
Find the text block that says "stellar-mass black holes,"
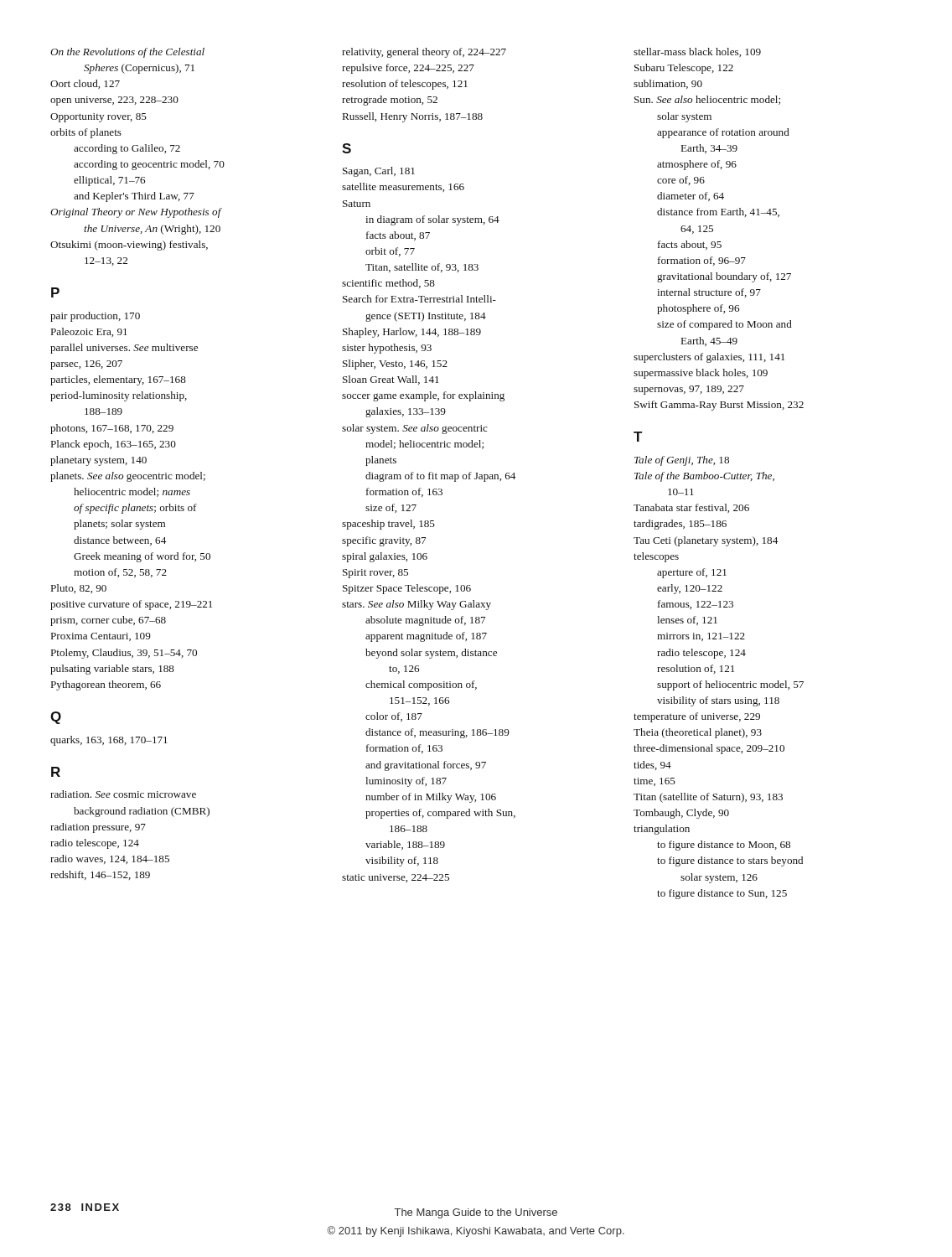tap(697, 52)
